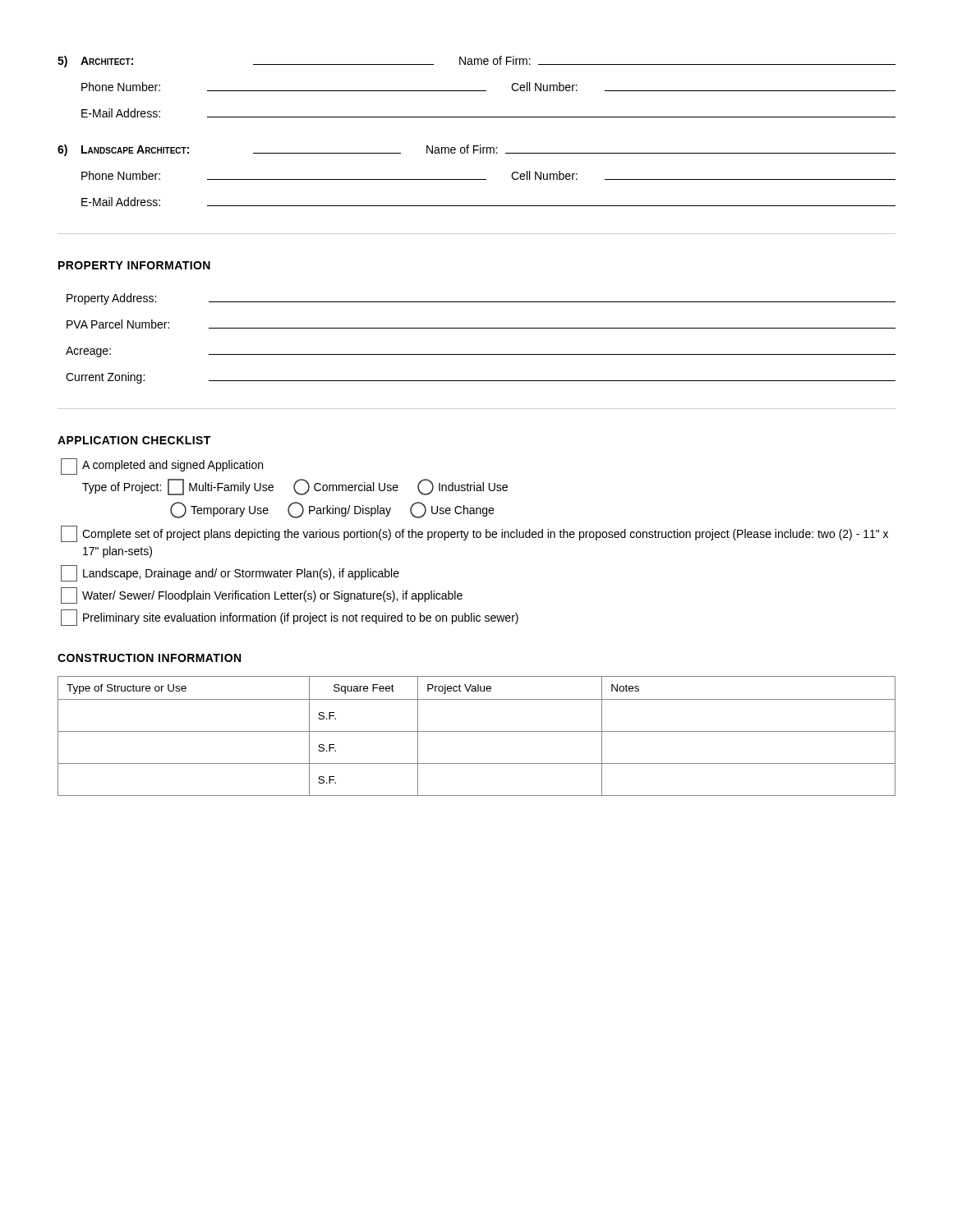
Task: Find the element starting "Complete set of project plans depicting the"
Action: tap(478, 543)
